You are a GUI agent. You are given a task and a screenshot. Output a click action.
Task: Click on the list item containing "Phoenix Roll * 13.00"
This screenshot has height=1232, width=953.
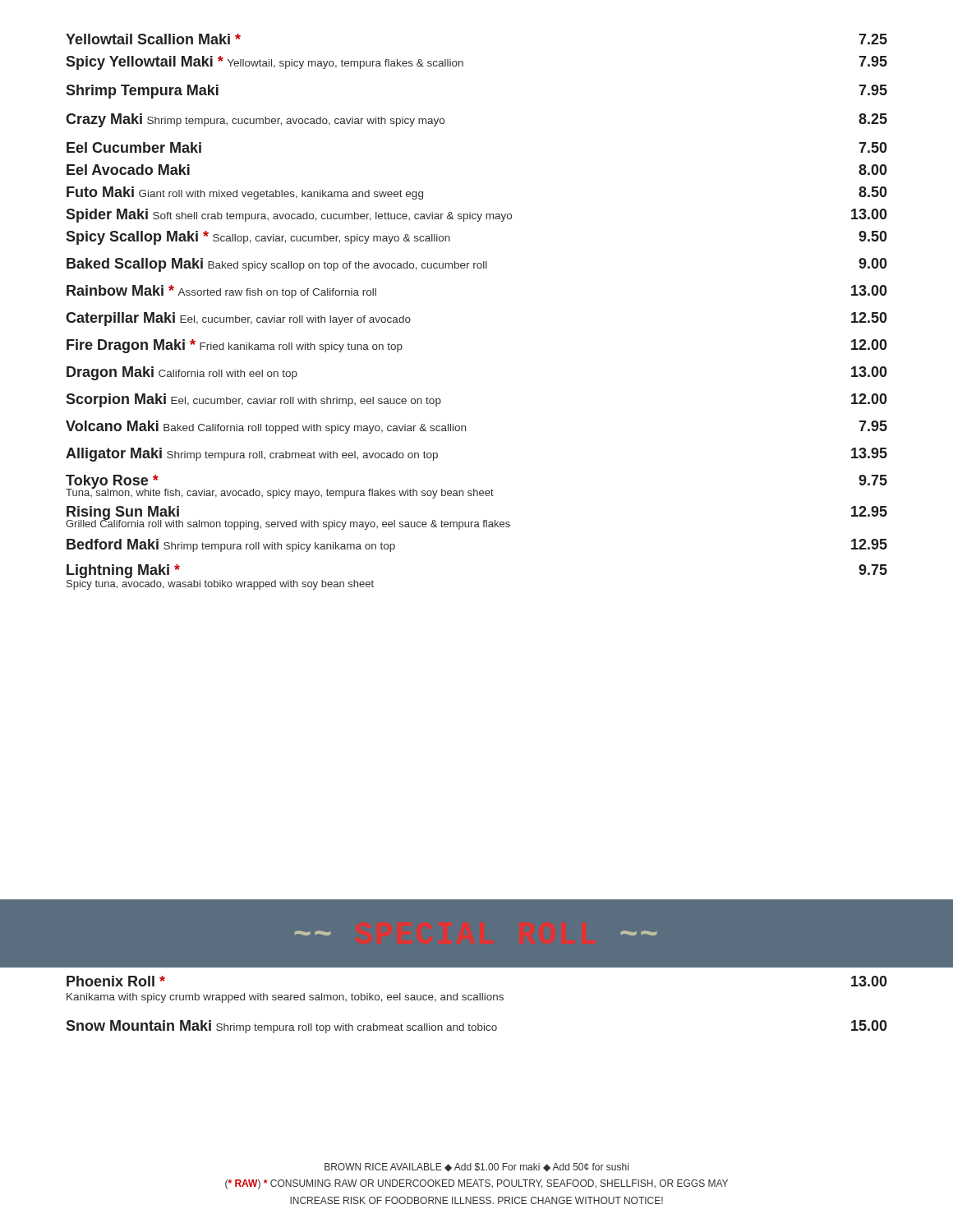pos(476,982)
